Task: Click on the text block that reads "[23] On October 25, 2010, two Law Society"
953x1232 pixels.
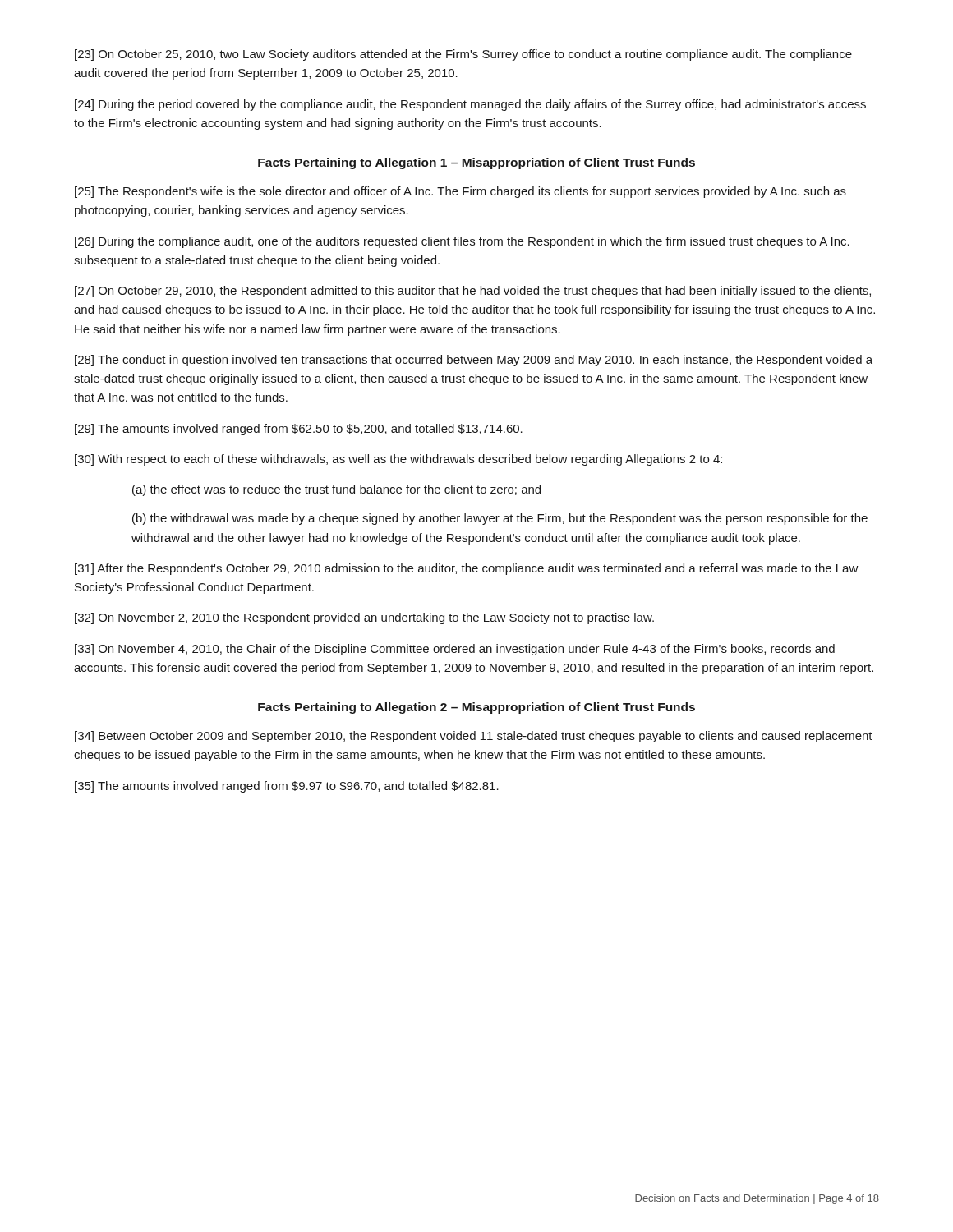Action: pyautogui.click(x=463, y=63)
